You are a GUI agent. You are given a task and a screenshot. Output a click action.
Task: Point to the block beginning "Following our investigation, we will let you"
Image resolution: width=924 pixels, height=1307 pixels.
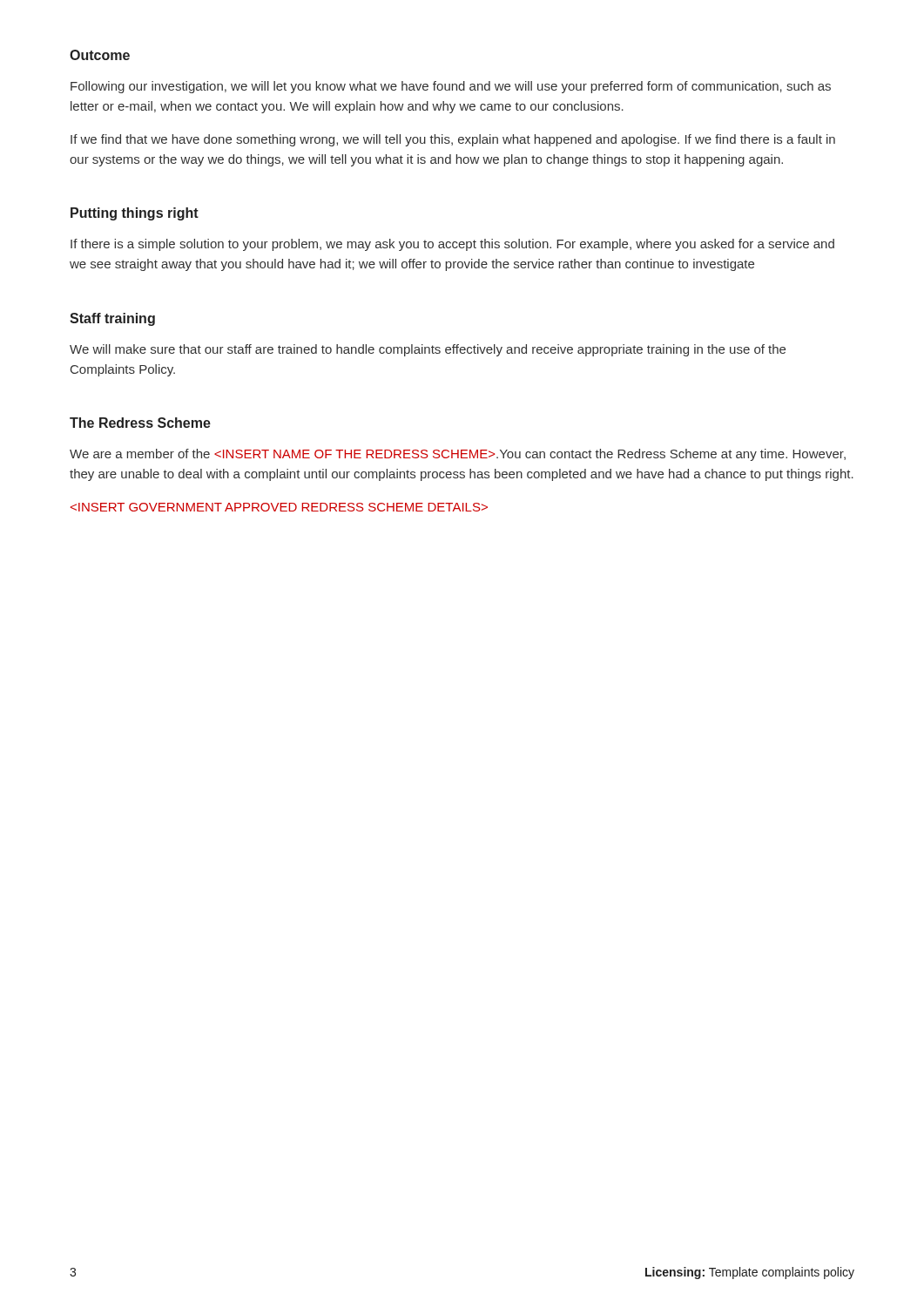click(450, 96)
